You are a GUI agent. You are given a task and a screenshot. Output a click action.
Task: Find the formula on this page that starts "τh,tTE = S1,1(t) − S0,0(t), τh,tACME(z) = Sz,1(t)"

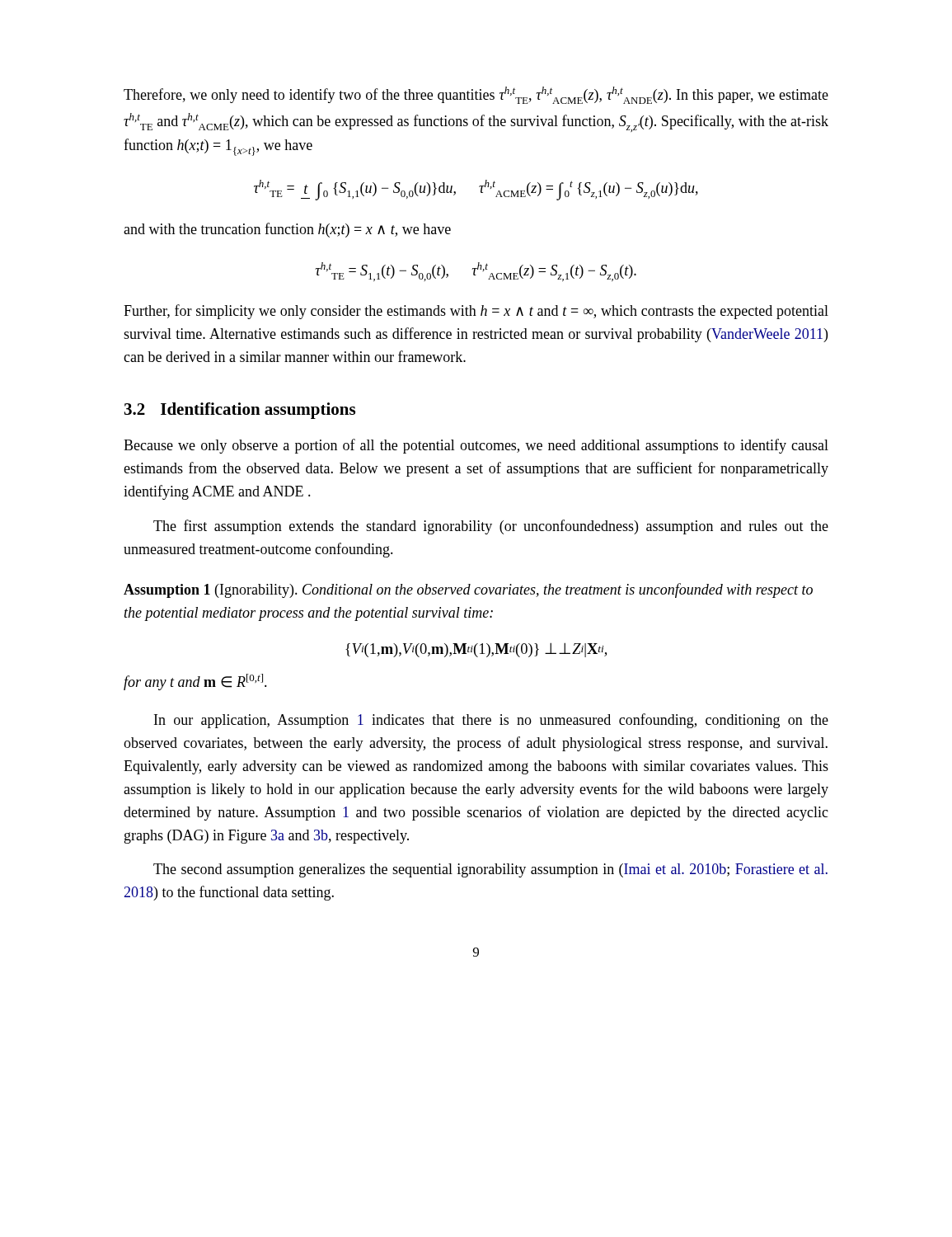click(x=476, y=271)
